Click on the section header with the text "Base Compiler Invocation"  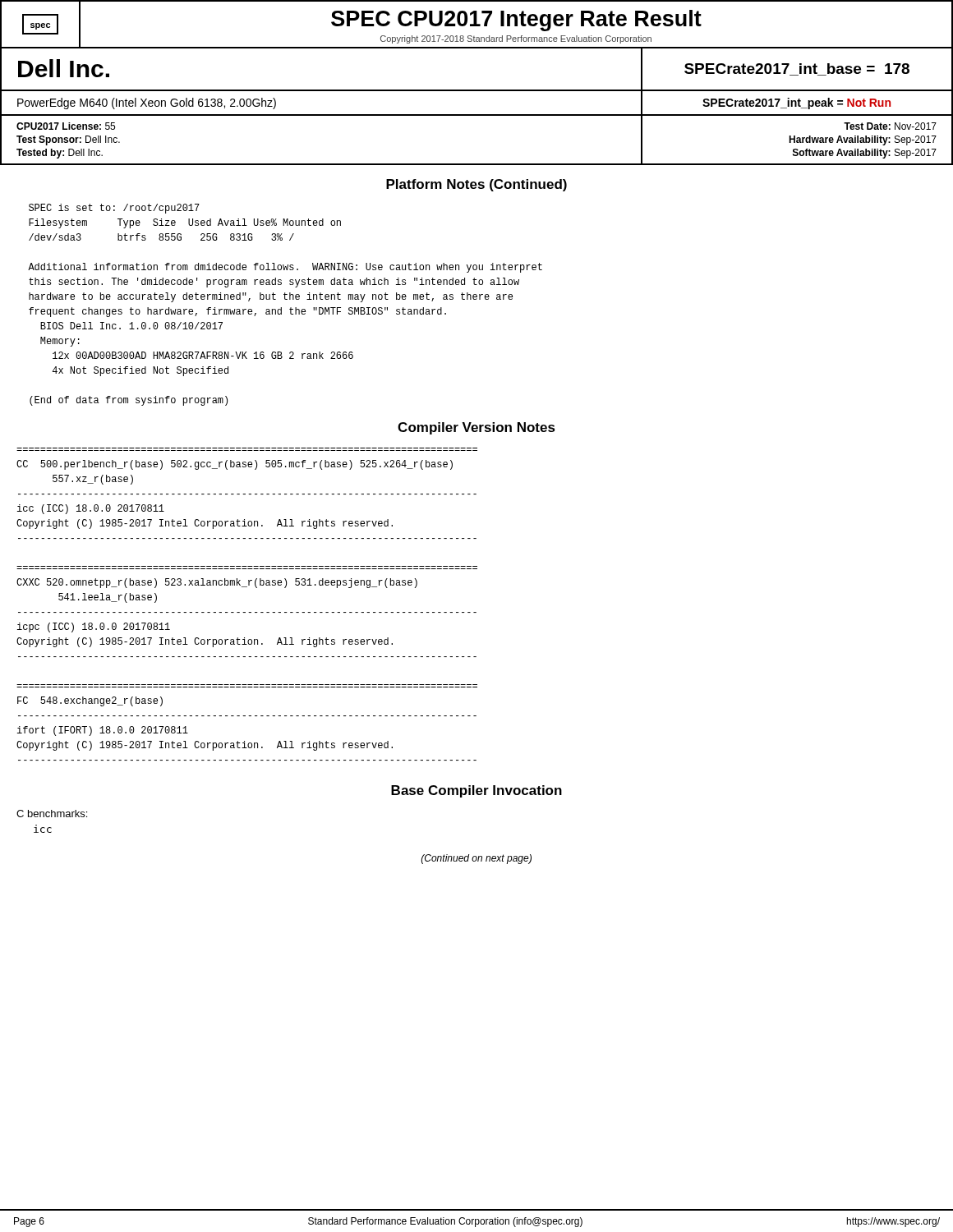476,791
